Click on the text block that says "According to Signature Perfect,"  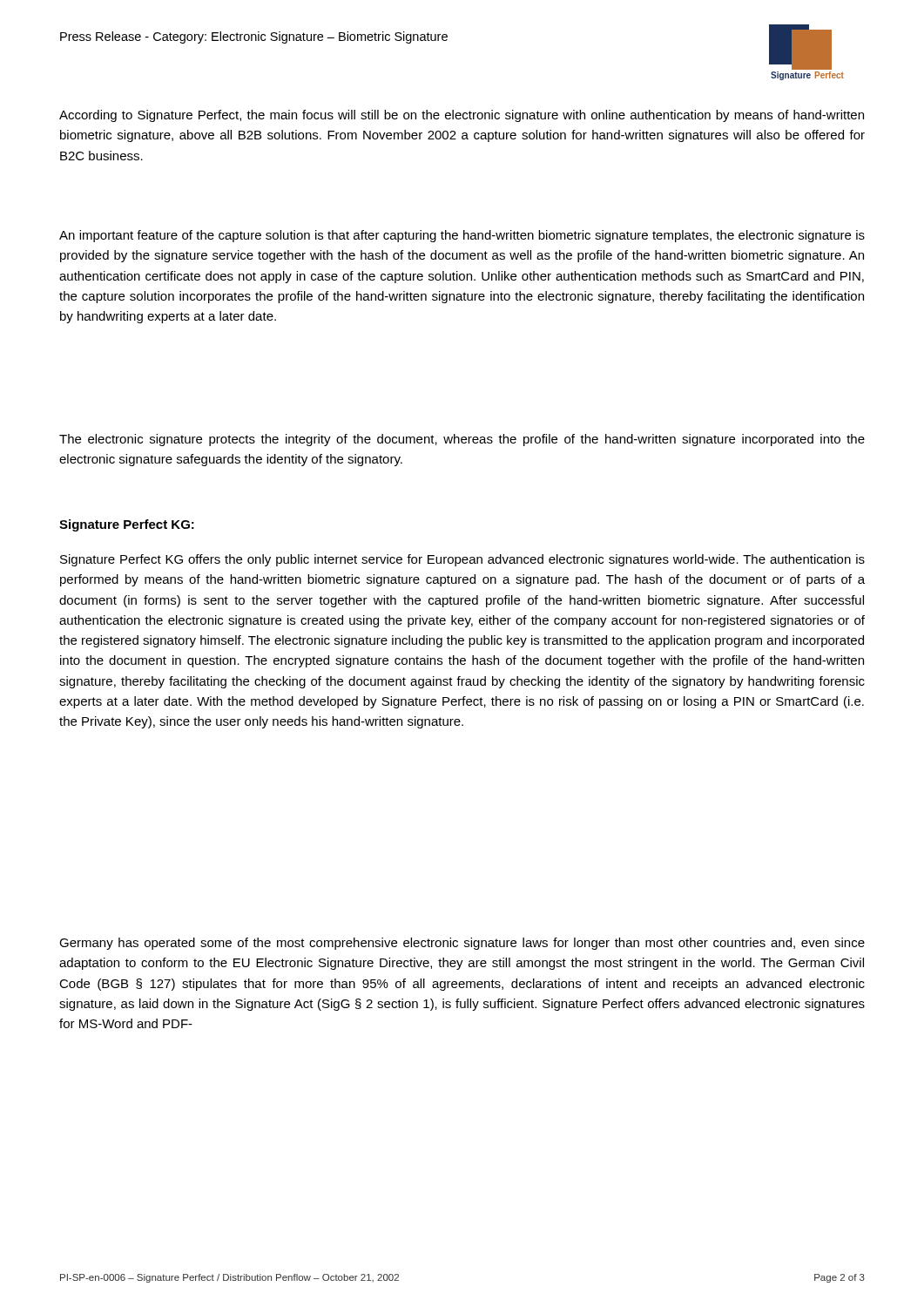462,135
